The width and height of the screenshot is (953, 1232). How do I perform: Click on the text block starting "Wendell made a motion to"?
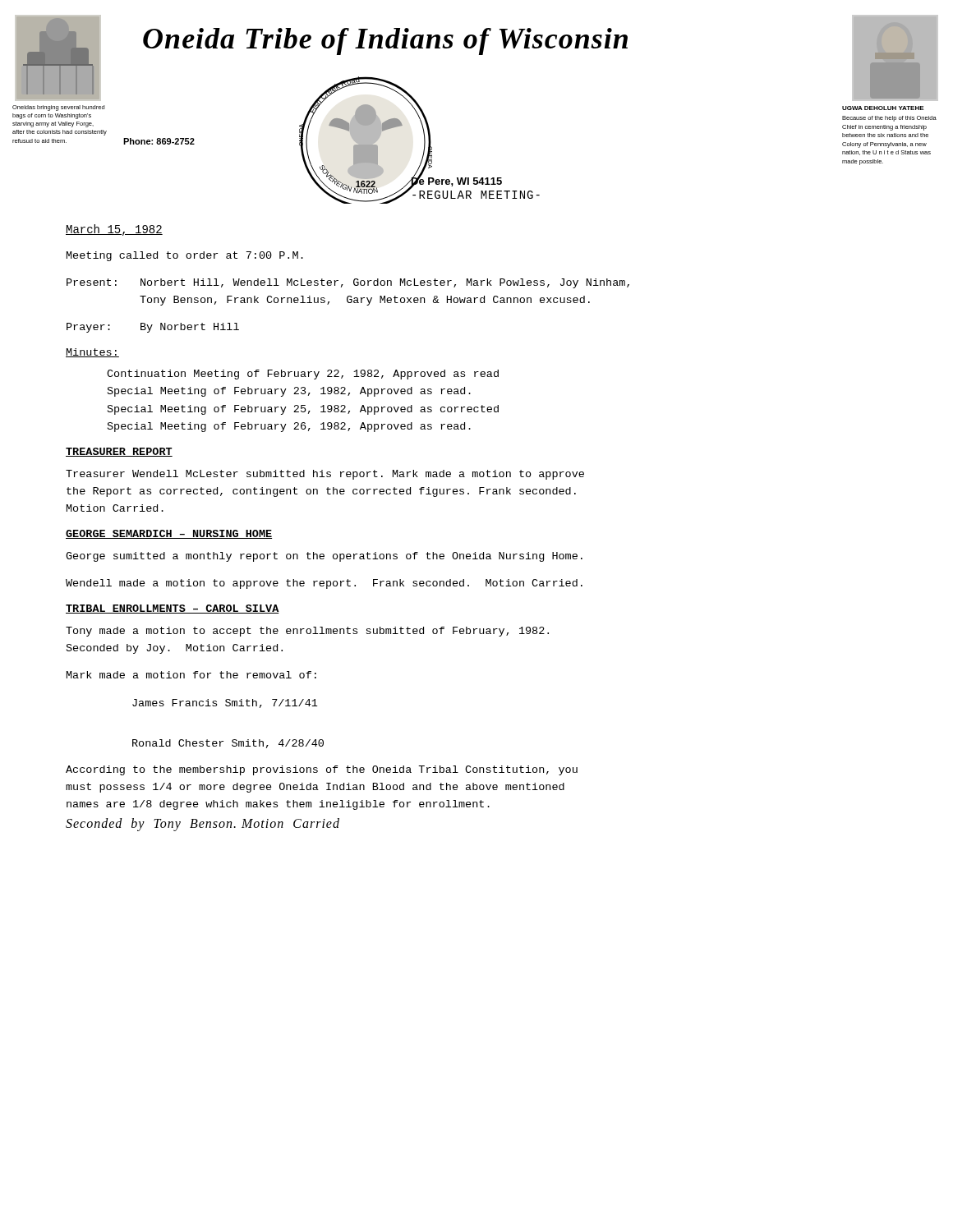[x=325, y=583]
